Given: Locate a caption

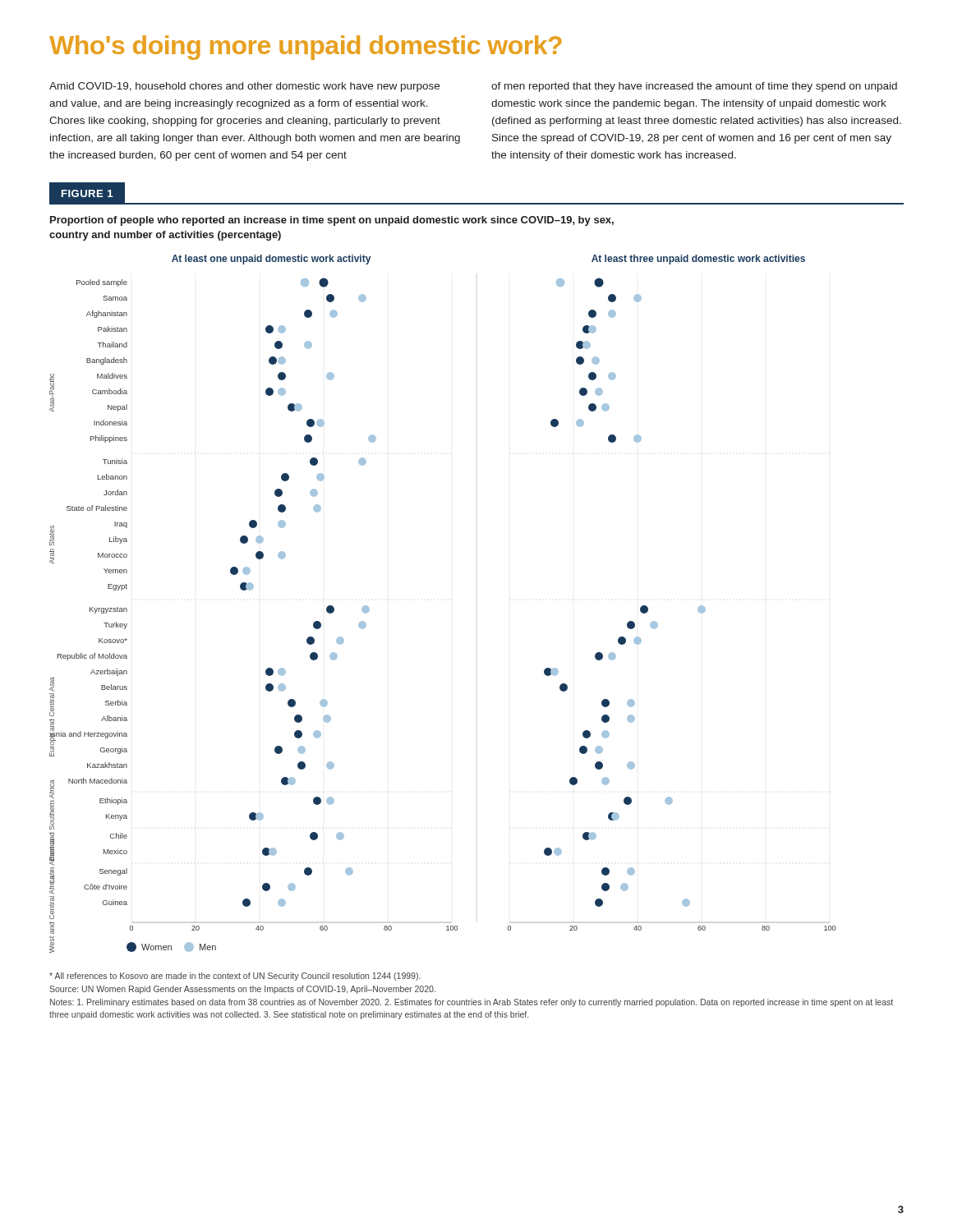Looking at the screenshot, I should point(476,227).
